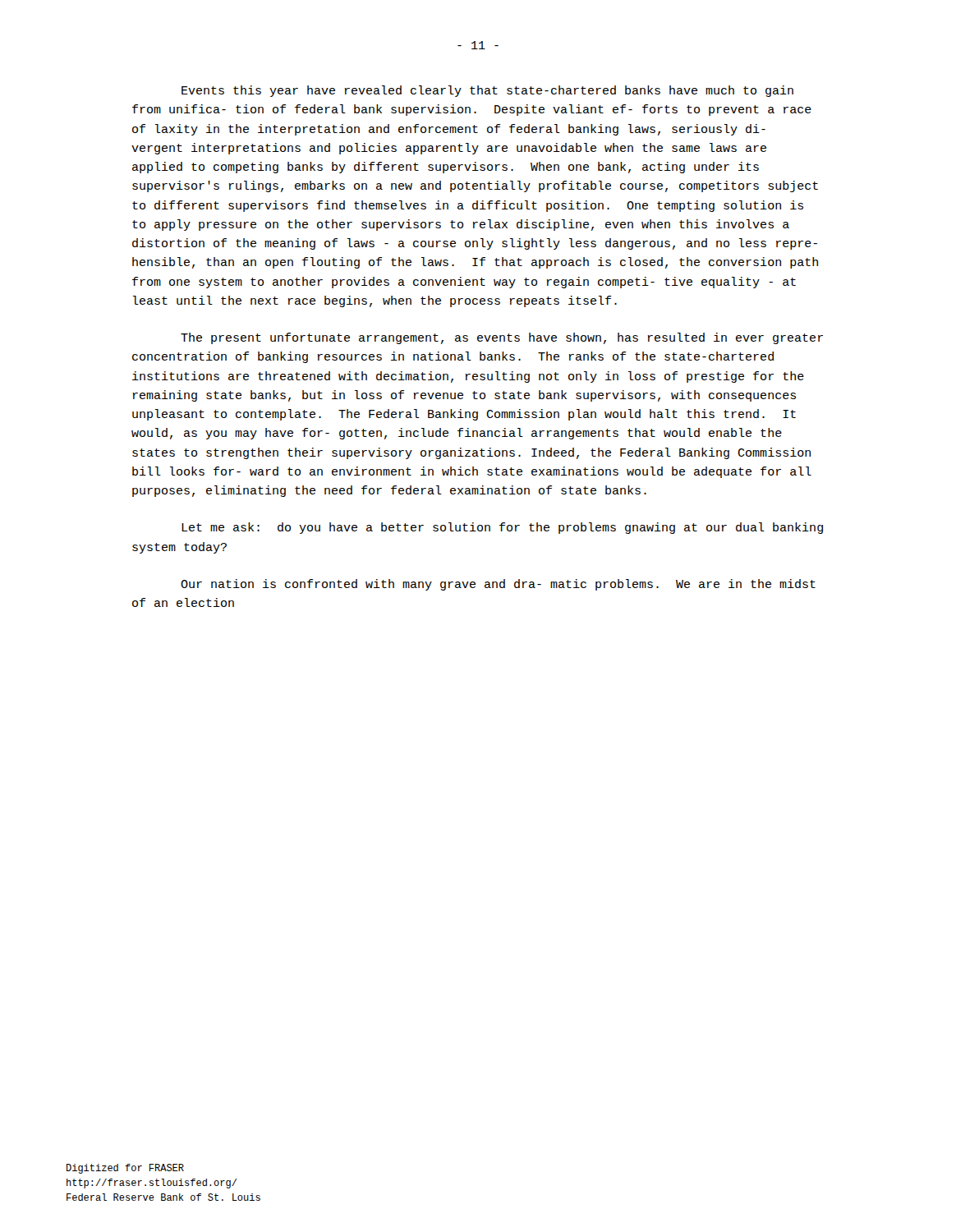Click on the text block with the text "Our nation is confronted with many grave"
Viewport: 956px width, 1232px height.
[x=474, y=595]
